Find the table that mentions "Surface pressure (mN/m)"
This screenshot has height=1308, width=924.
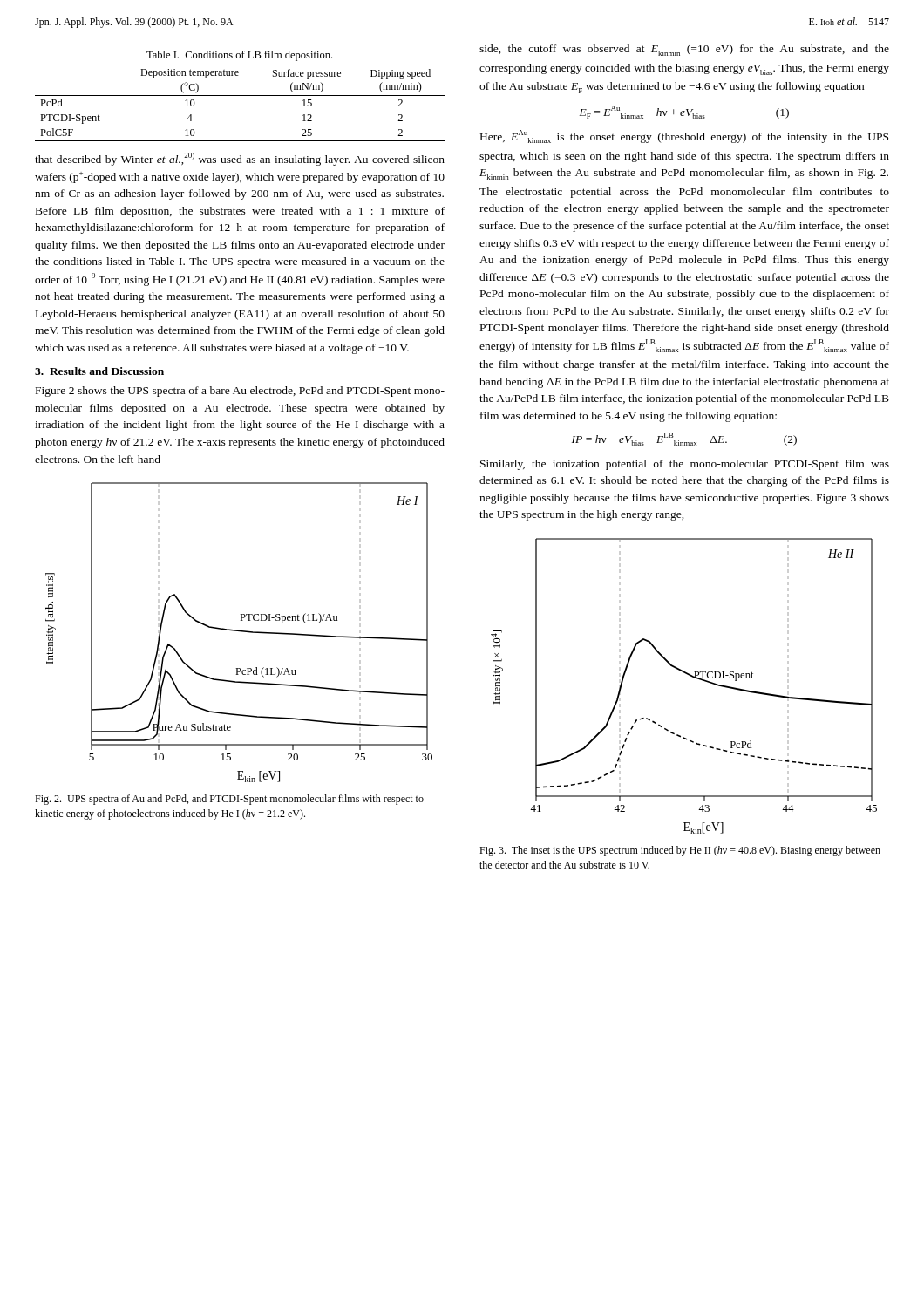(x=240, y=103)
